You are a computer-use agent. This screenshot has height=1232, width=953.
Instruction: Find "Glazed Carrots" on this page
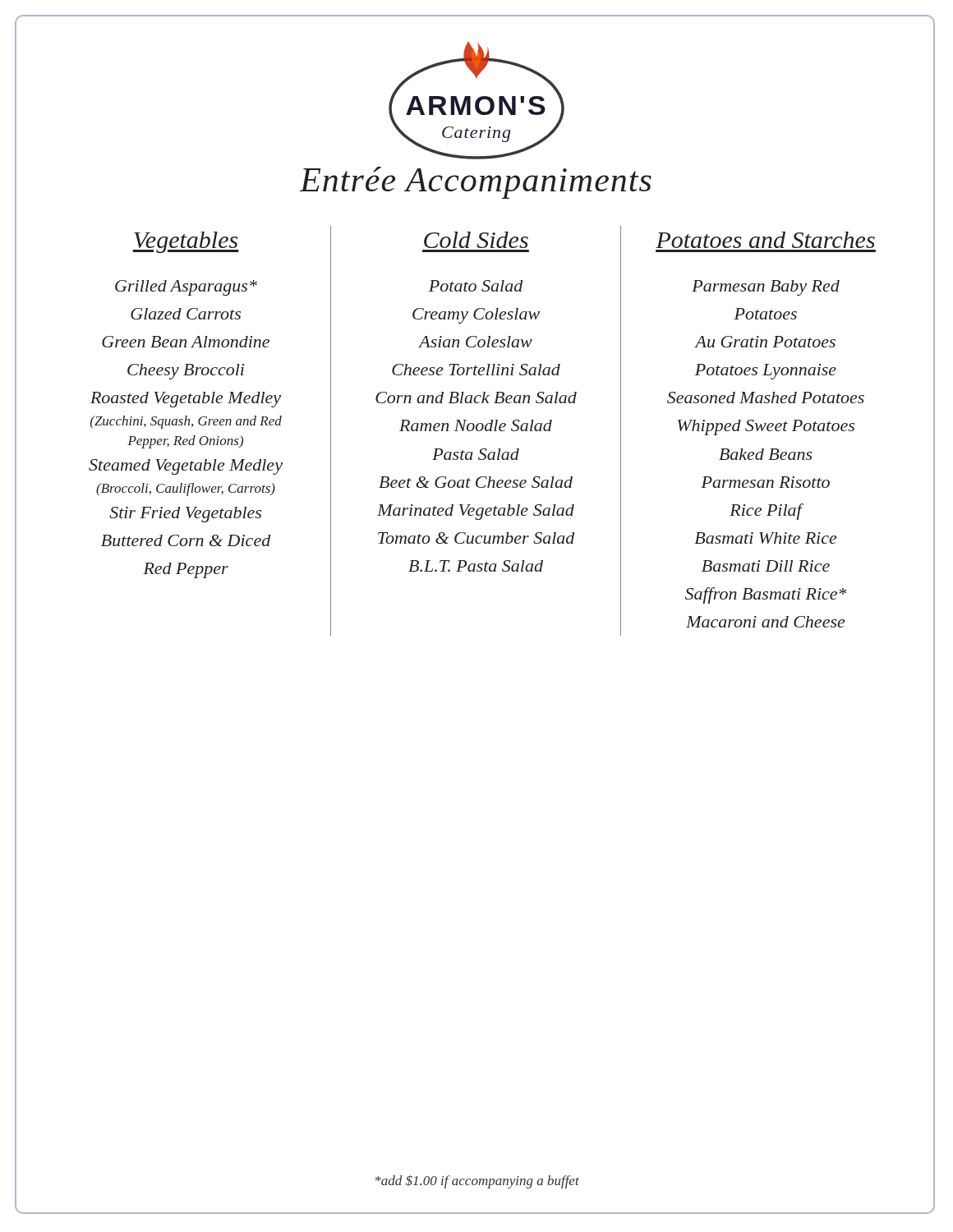point(186,314)
